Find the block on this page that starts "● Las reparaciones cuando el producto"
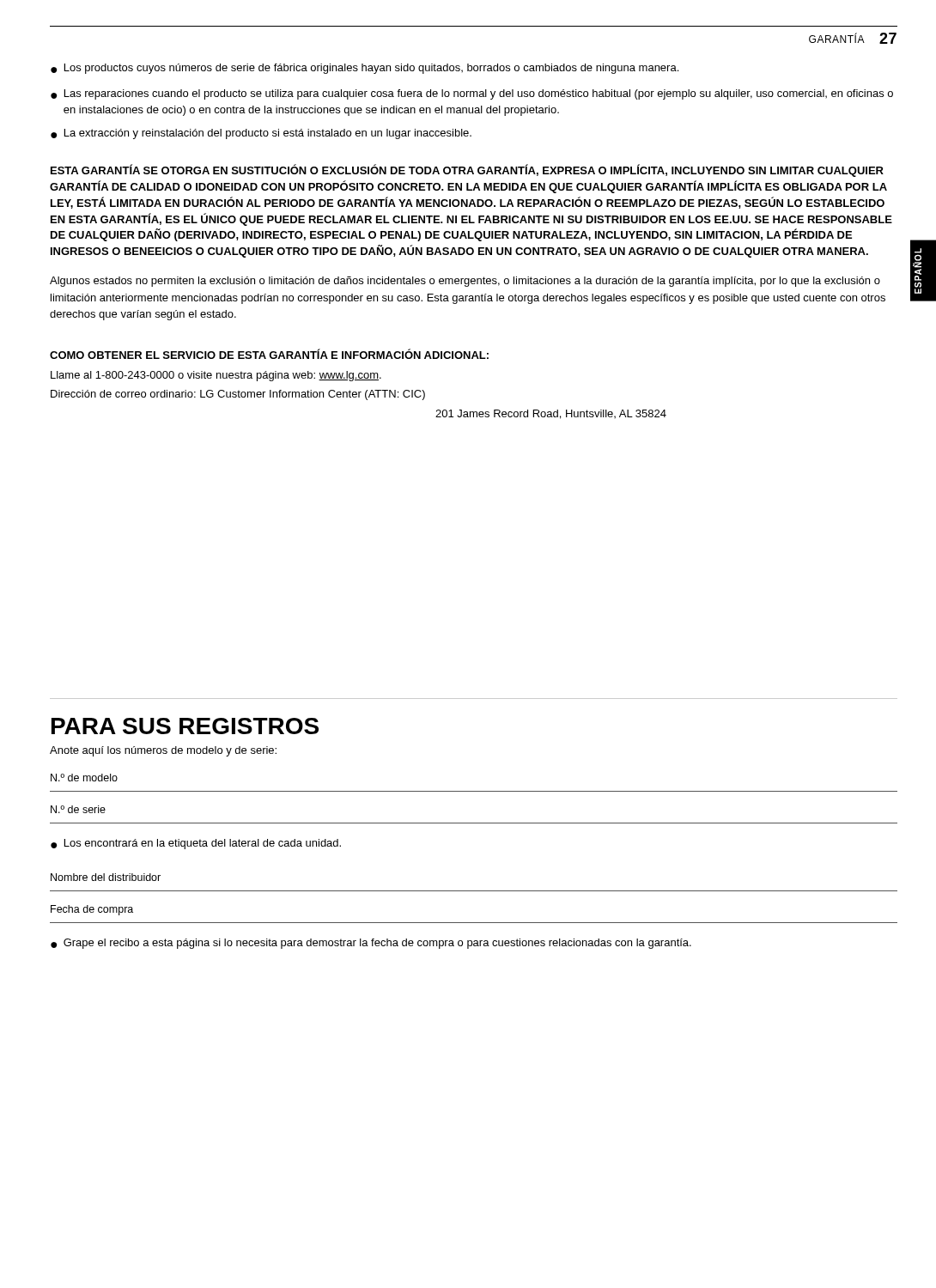The image size is (936, 1288). coord(474,102)
